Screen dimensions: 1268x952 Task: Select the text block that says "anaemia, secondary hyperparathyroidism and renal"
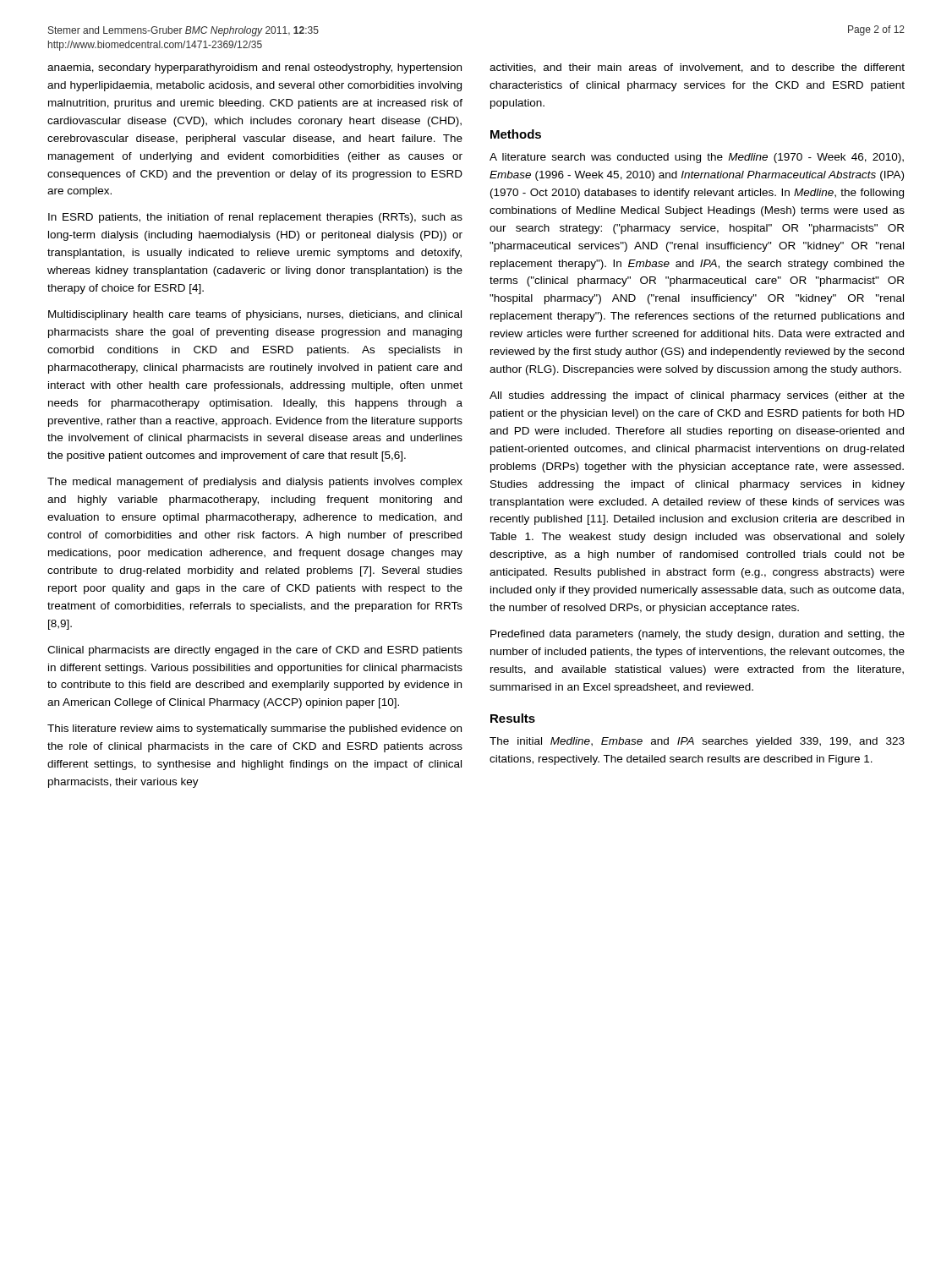[x=255, y=130]
